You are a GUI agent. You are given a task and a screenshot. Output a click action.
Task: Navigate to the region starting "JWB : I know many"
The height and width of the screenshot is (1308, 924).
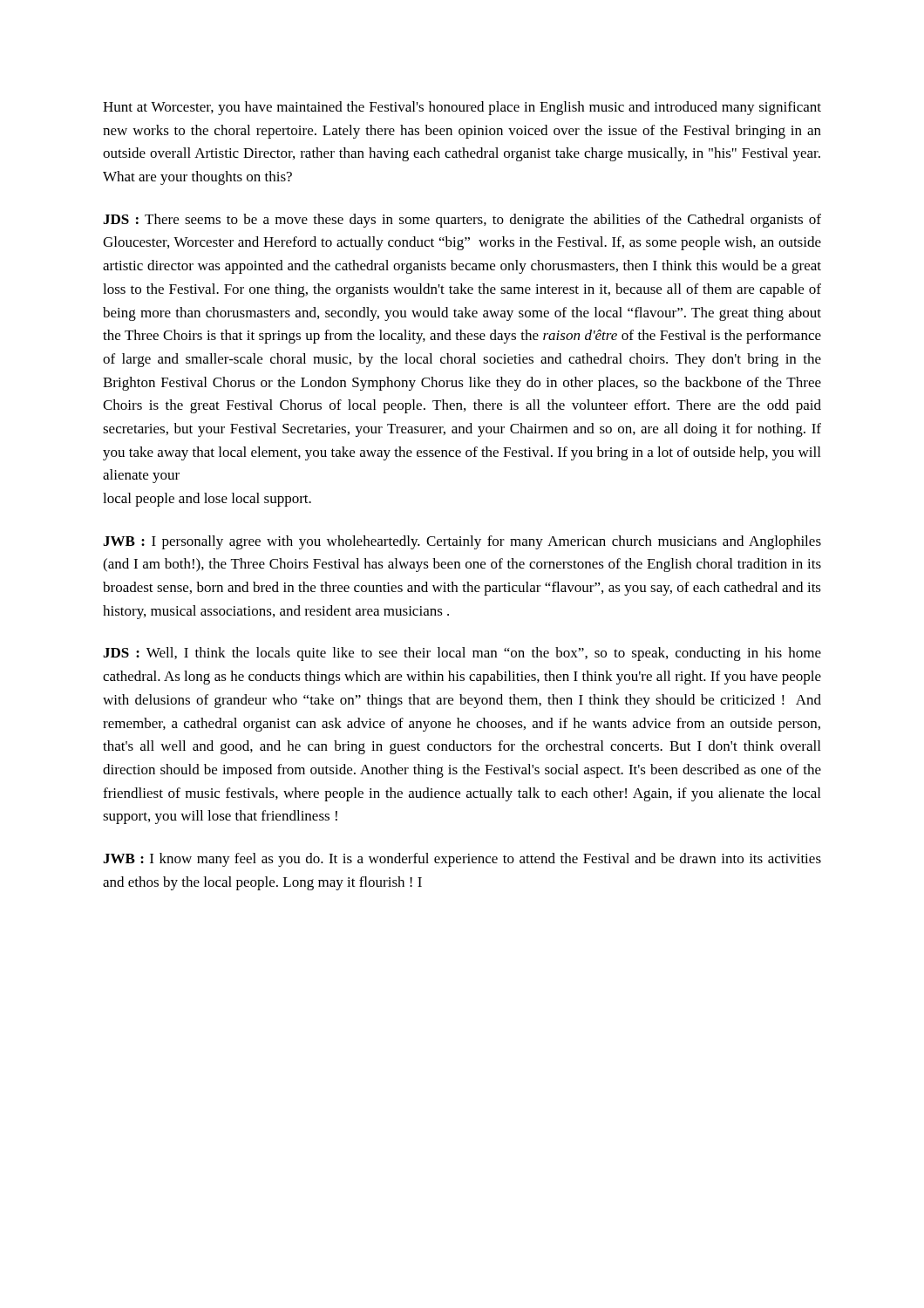(462, 871)
